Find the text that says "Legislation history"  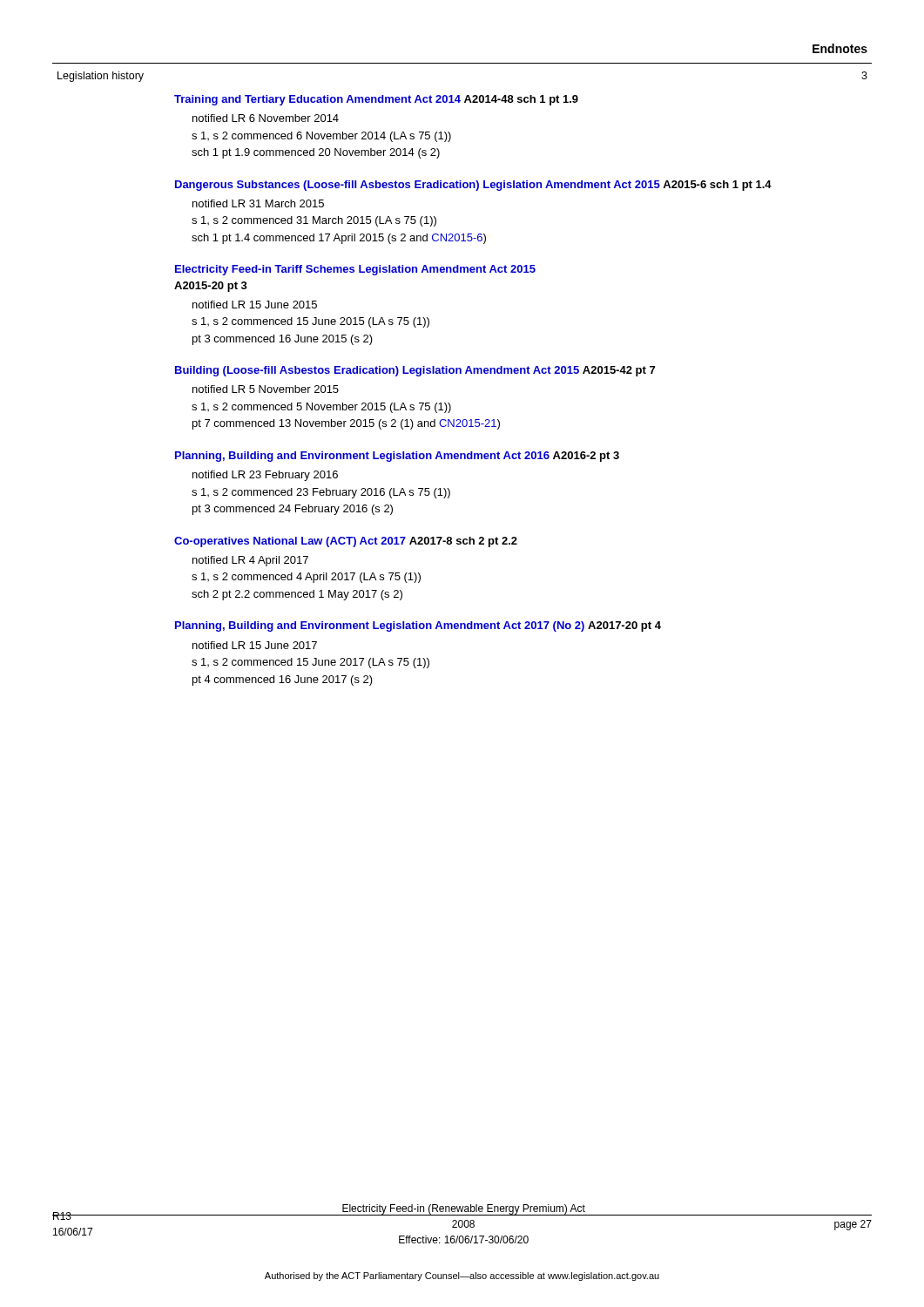point(100,76)
